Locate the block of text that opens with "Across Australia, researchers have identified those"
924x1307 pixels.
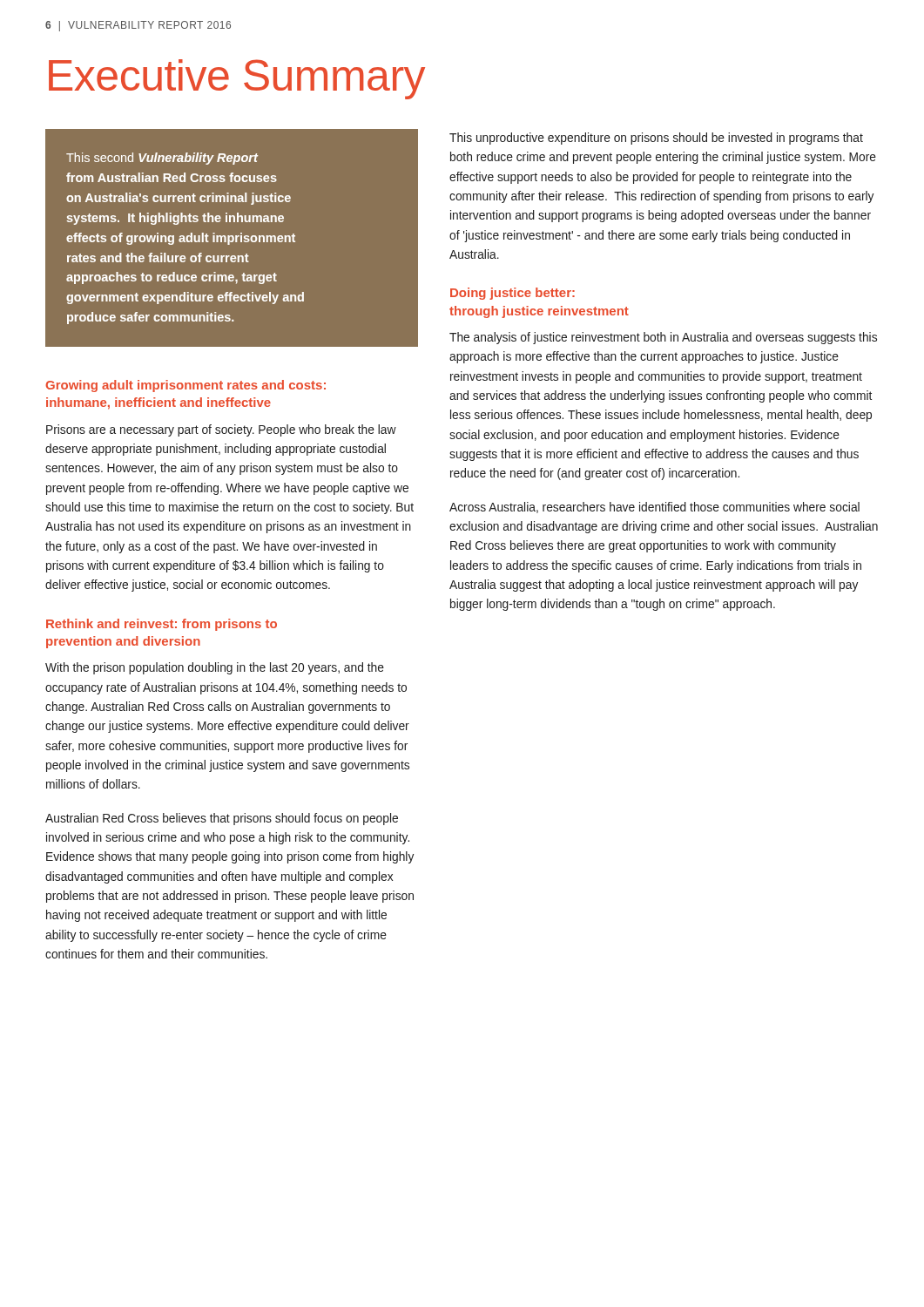click(664, 556)
